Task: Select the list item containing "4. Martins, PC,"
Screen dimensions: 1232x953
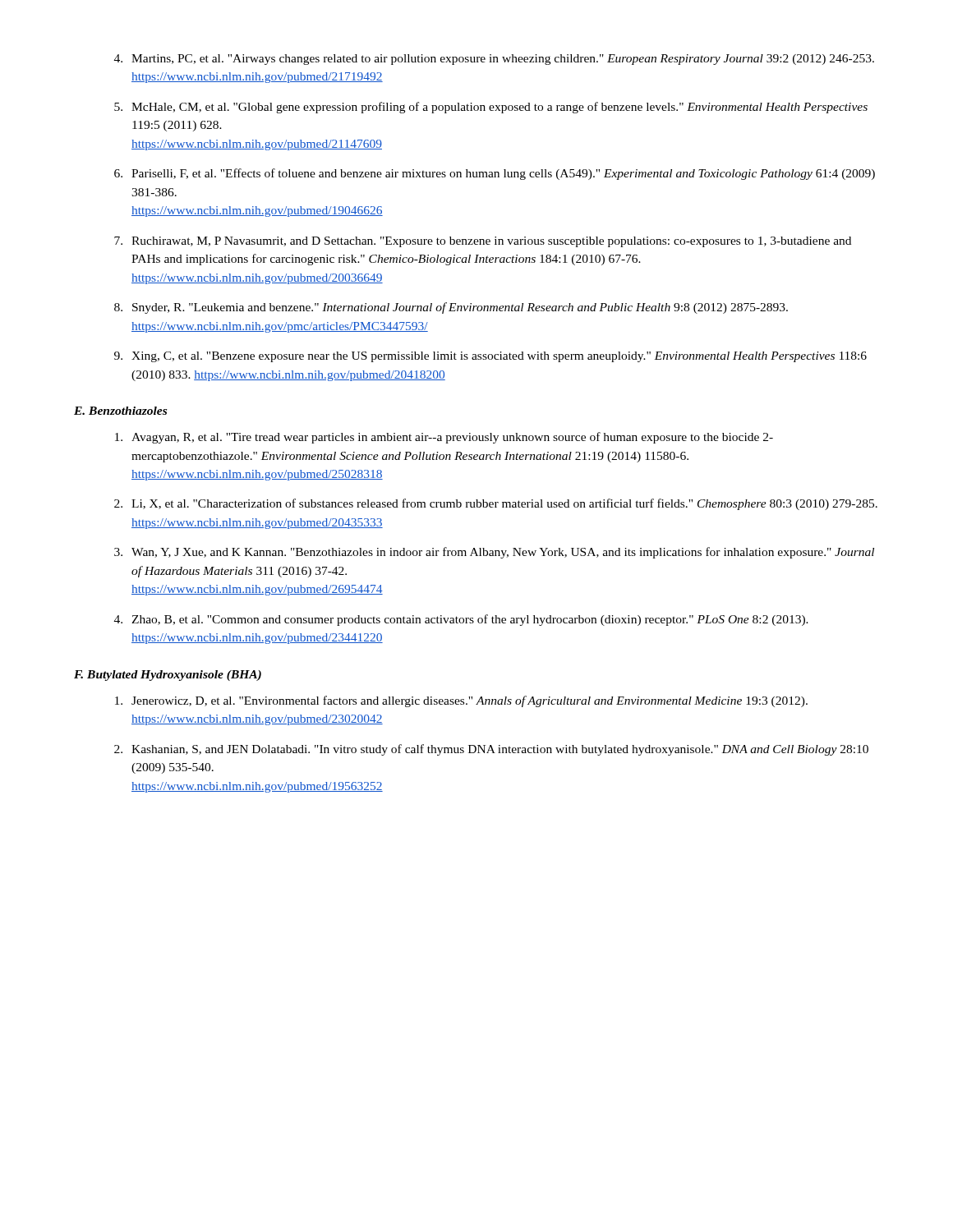Action: [489, 68]
